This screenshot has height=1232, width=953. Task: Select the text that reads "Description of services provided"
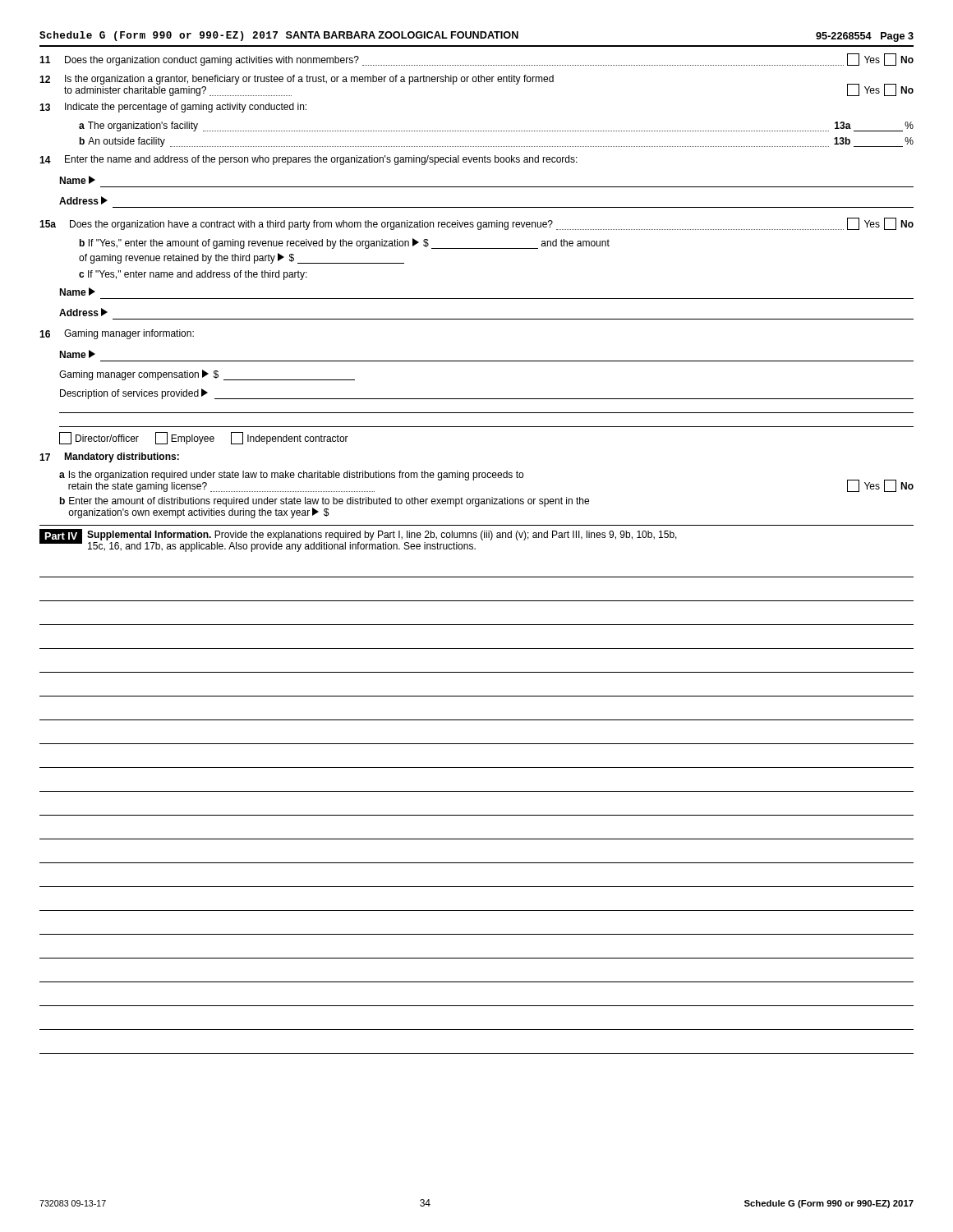click(486, 393)
